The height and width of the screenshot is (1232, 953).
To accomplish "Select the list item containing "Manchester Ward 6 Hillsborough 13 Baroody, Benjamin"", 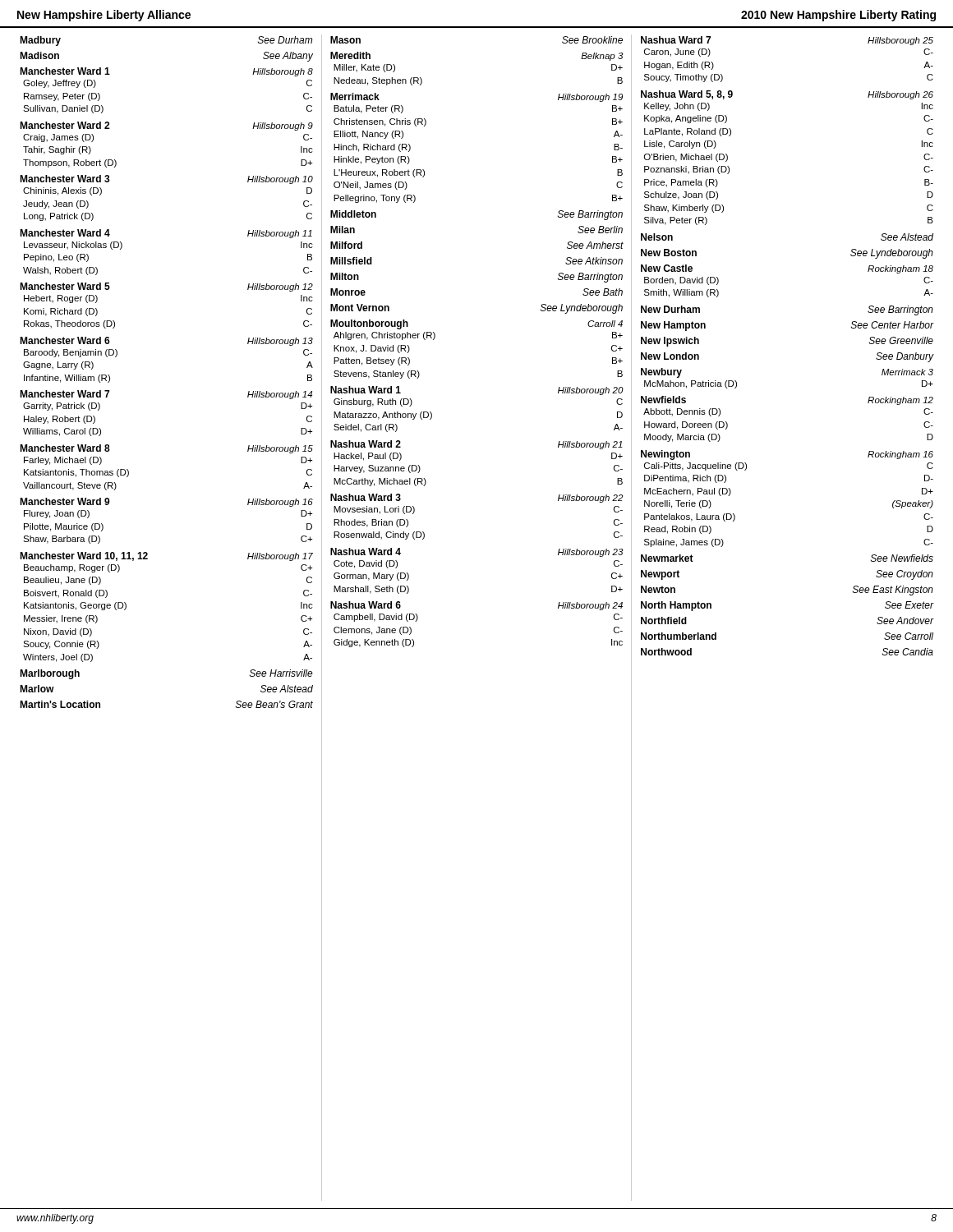I will (60, 341).
